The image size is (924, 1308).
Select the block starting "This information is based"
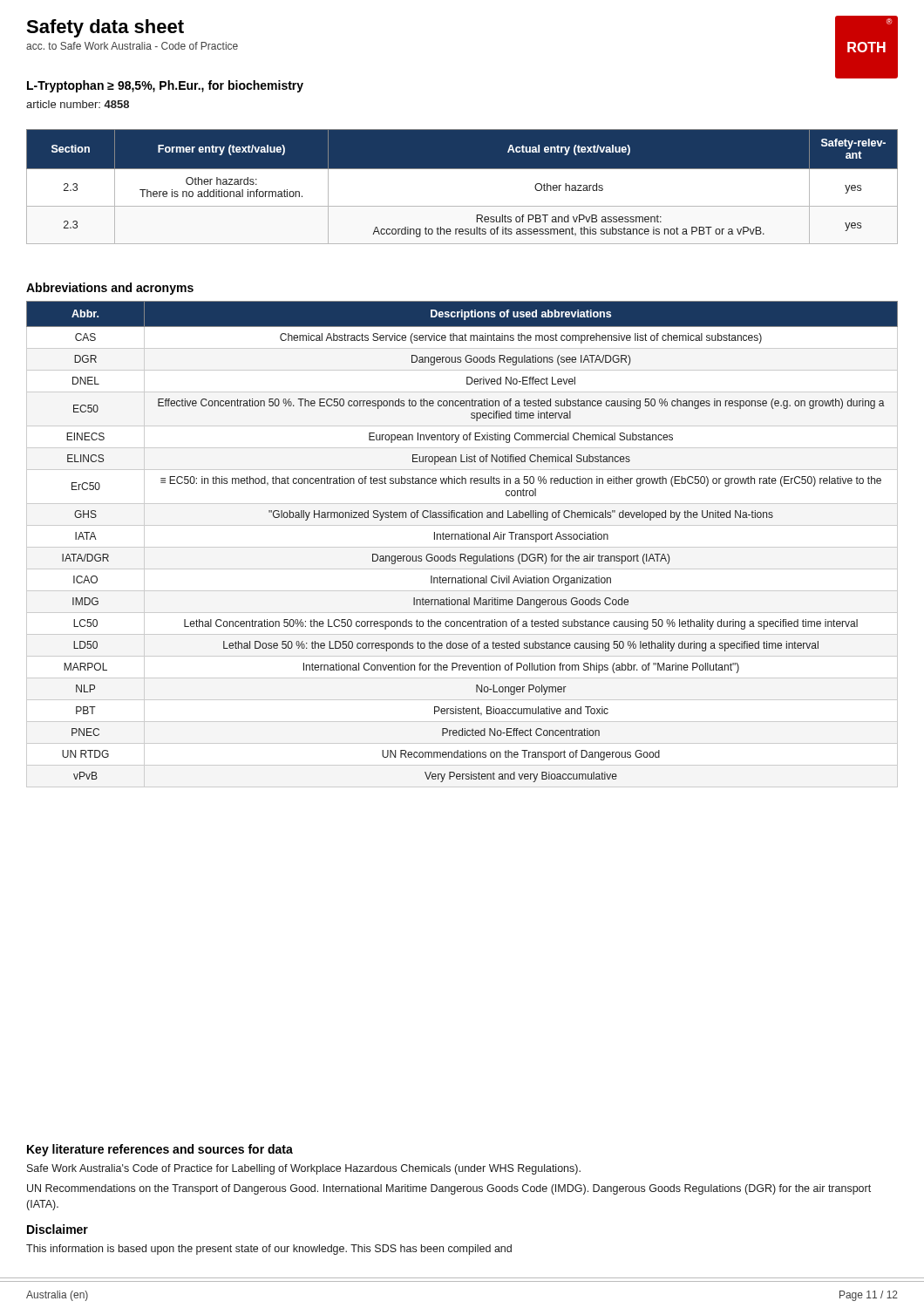pyautogui.click(x=269, y=1249)
